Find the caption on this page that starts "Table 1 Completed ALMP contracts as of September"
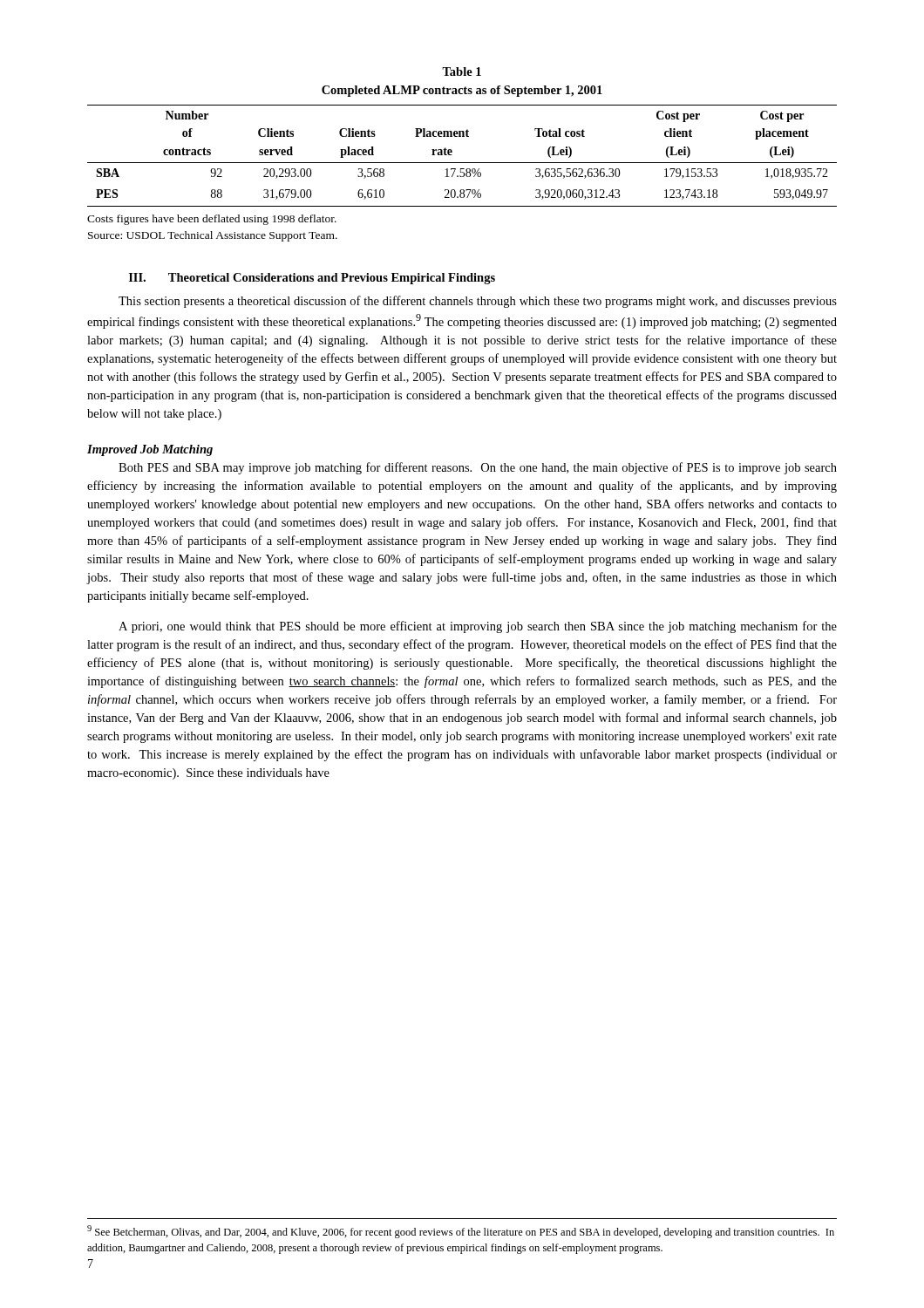The height and width of the screenshot is (1308, 924). (x=462, y=81)
